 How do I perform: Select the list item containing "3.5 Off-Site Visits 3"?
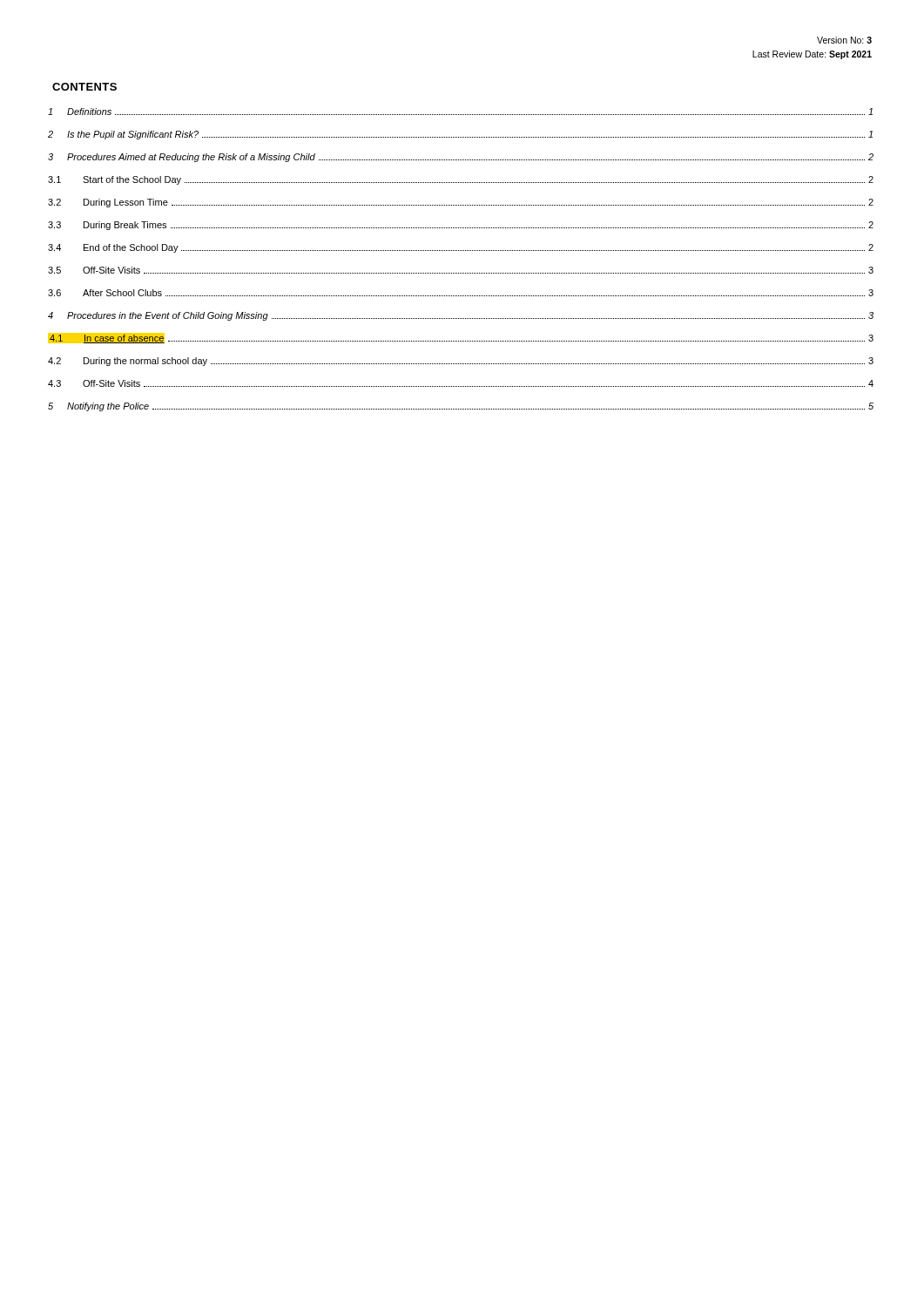point(461,270)
